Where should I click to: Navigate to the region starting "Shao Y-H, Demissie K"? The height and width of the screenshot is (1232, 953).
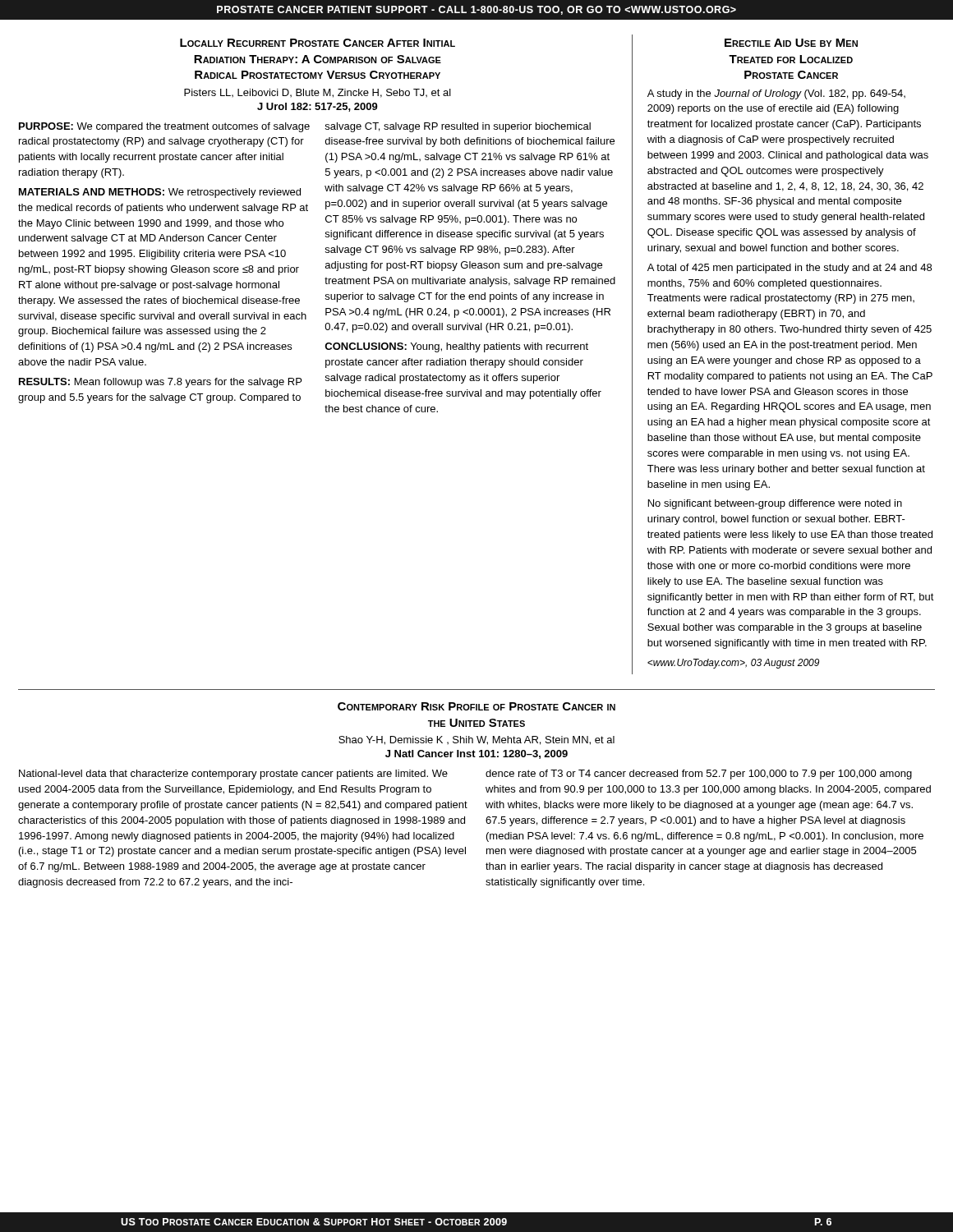coord(476,740)
